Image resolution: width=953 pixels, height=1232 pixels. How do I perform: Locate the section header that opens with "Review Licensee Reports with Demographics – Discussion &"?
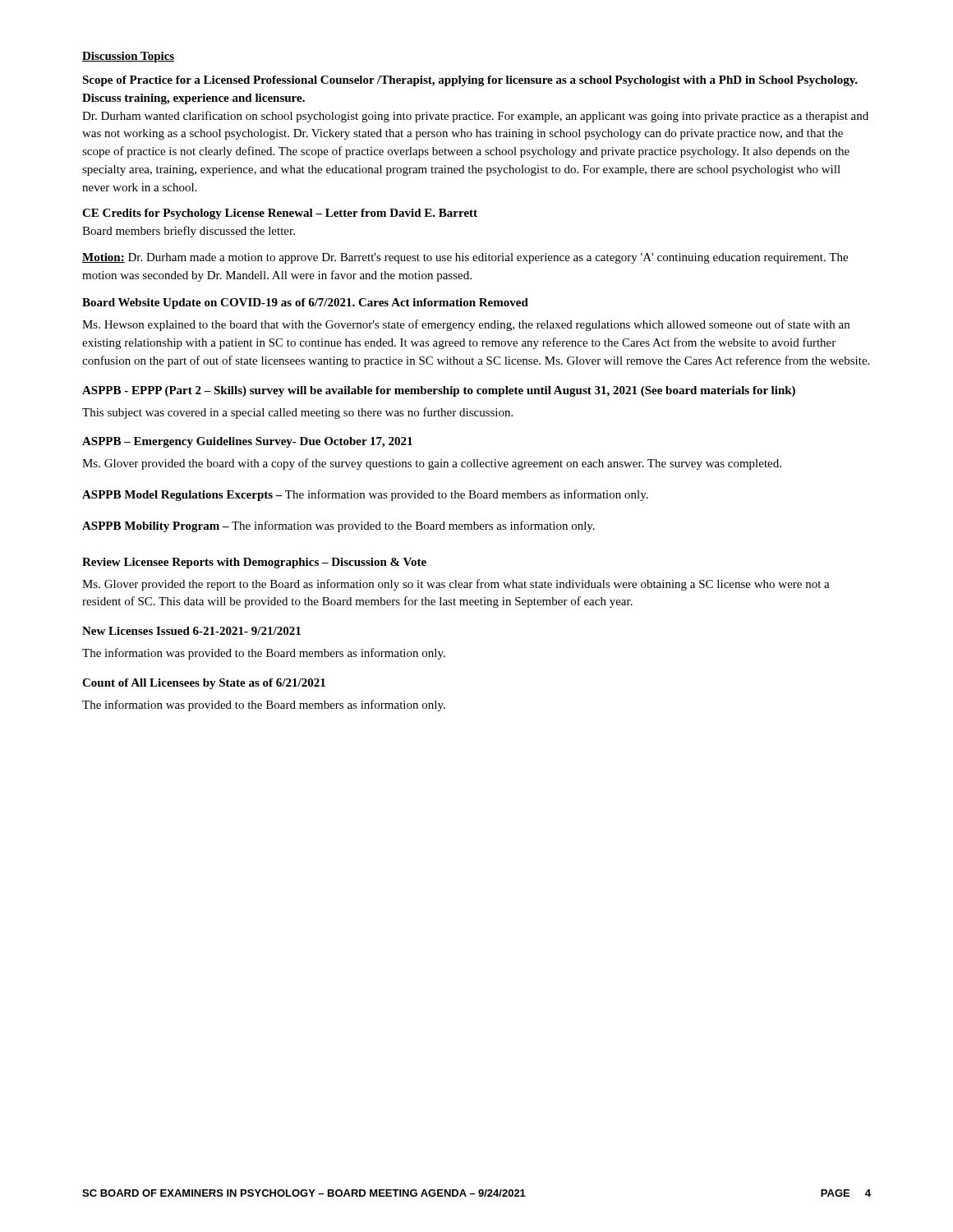[x=254, y=561]
